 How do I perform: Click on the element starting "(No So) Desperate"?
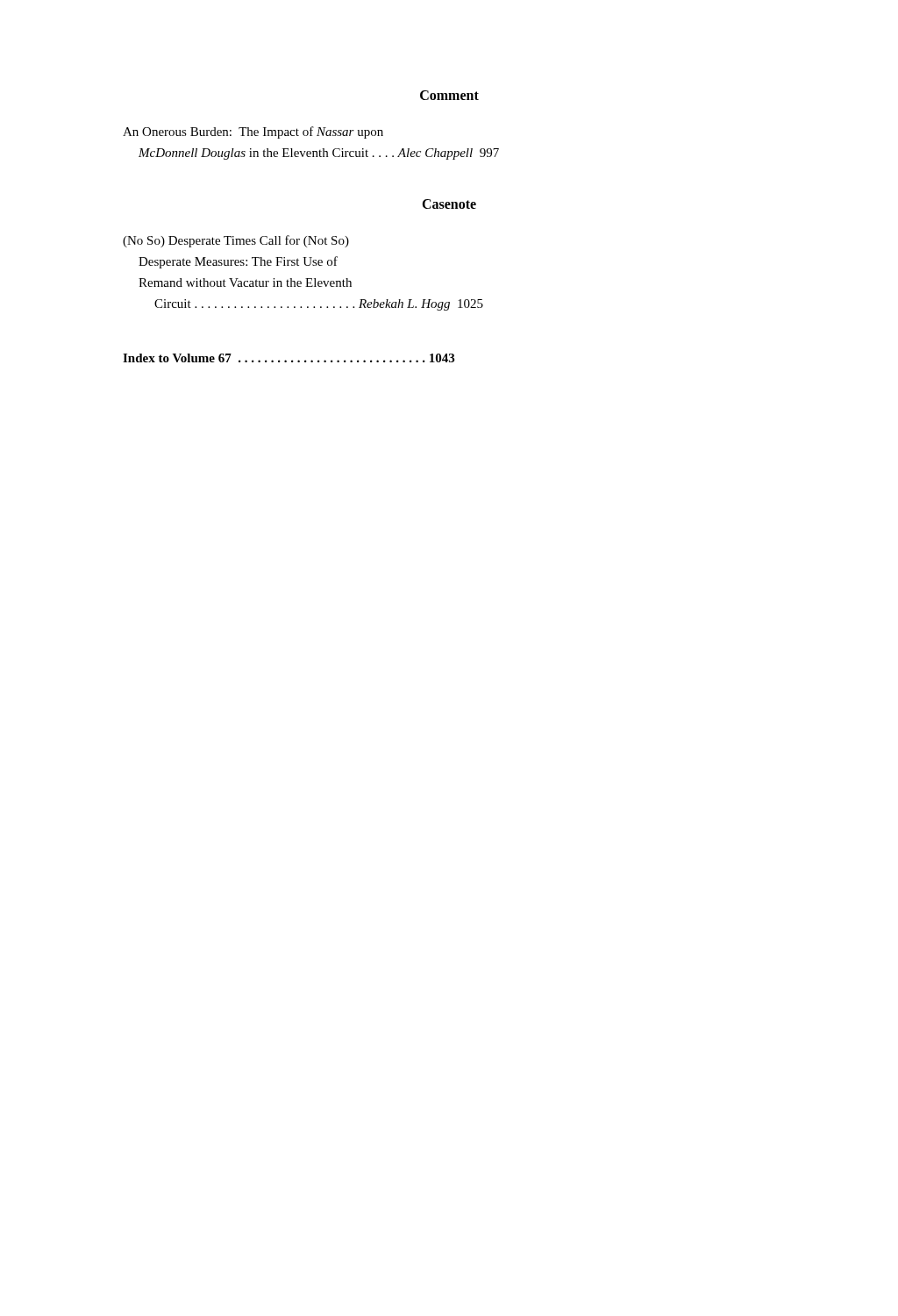tap(236, 241)
